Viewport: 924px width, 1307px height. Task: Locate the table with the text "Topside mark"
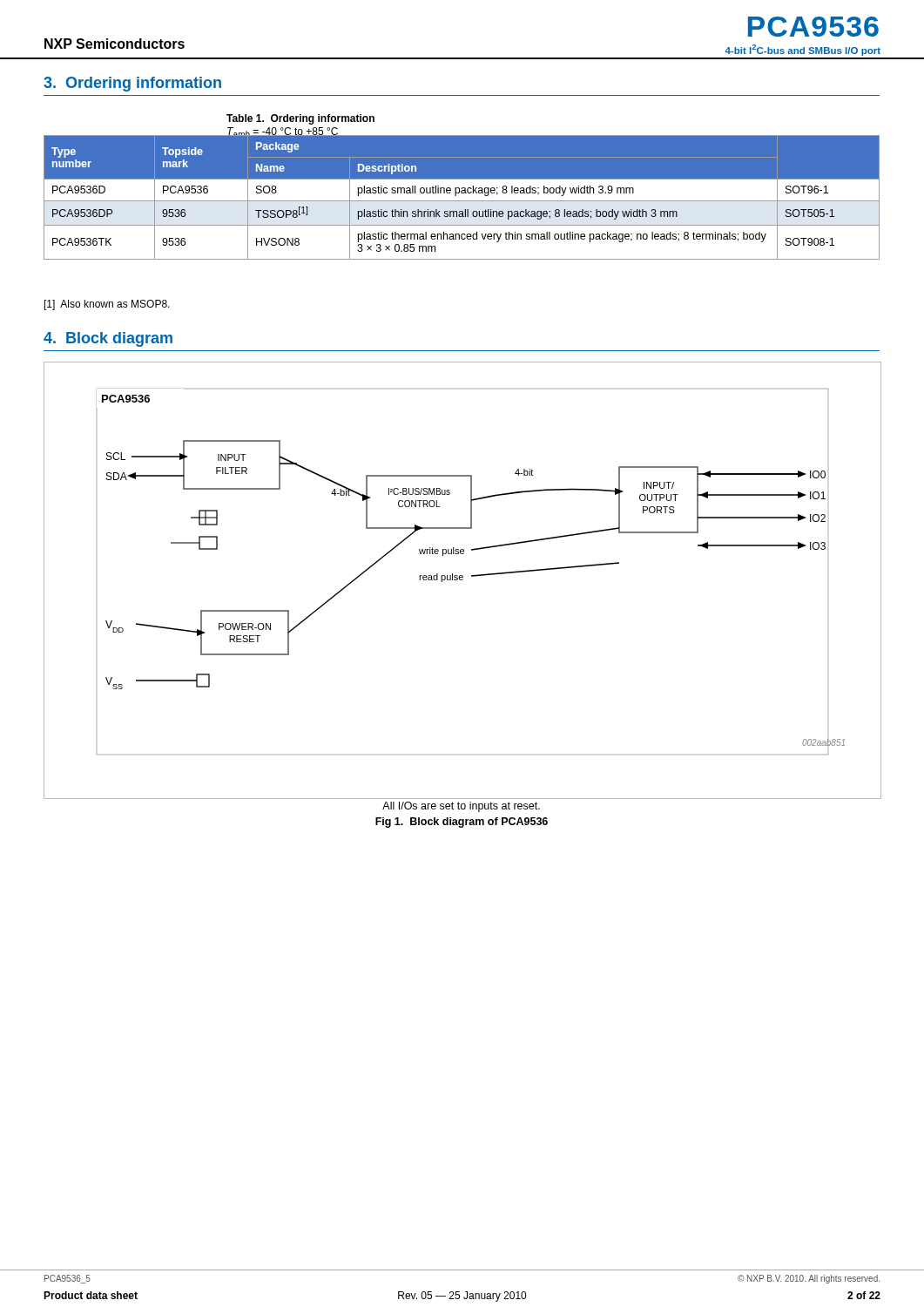[x=462, y=197]
